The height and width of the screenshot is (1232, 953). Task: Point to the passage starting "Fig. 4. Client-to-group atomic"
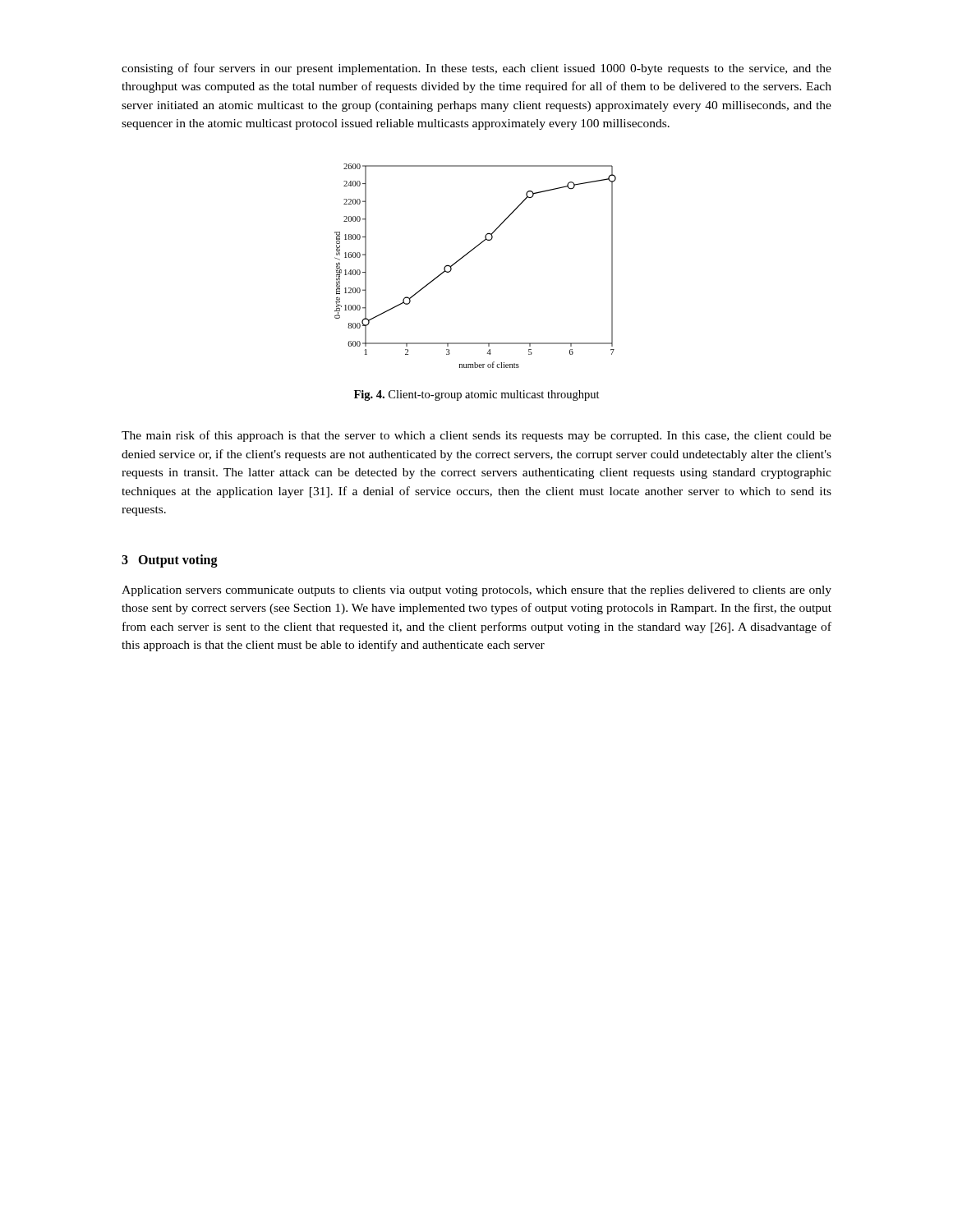(x=476, y=395)
